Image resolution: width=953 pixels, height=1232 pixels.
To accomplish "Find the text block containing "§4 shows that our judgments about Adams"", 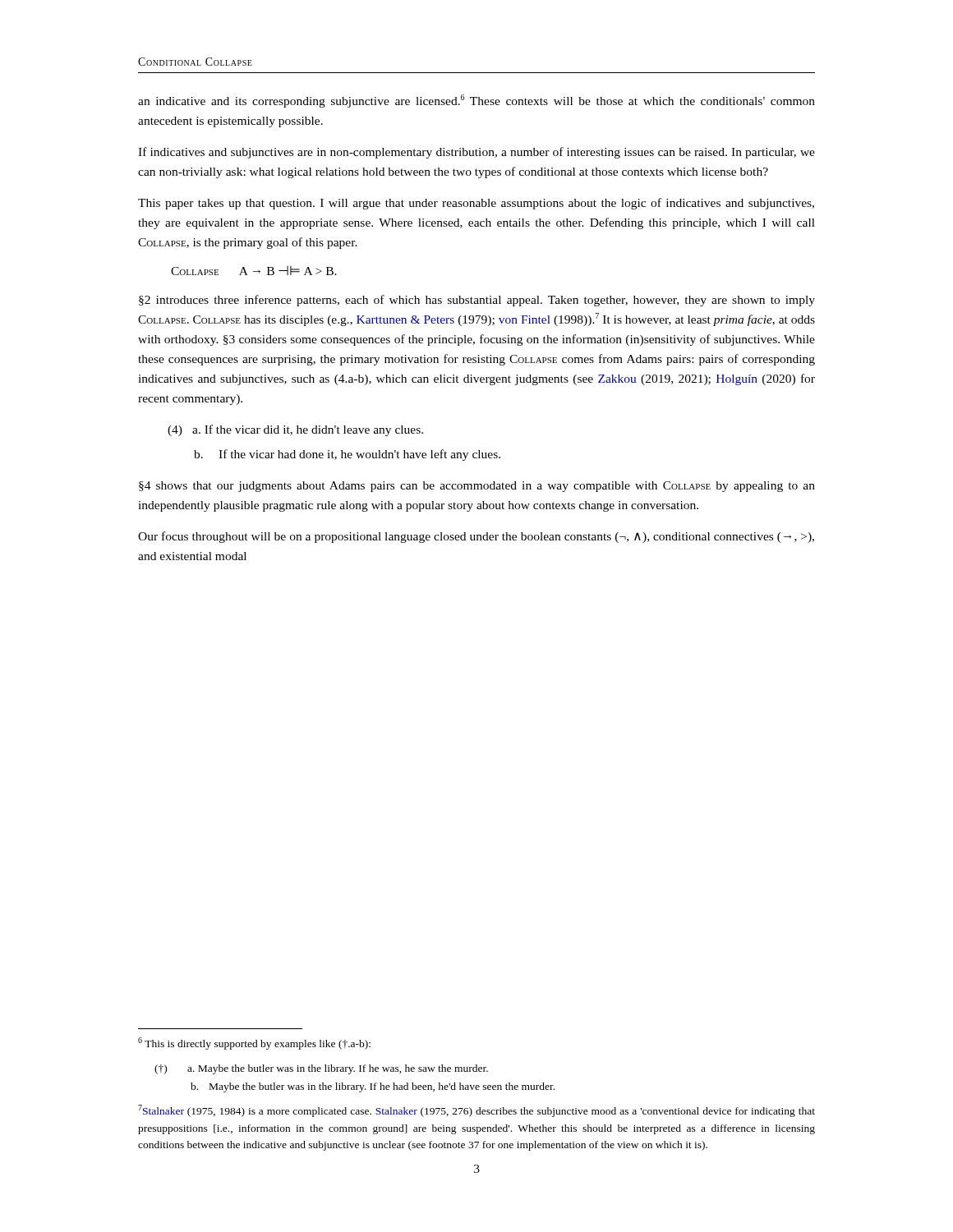I will [x=476, y=496].
